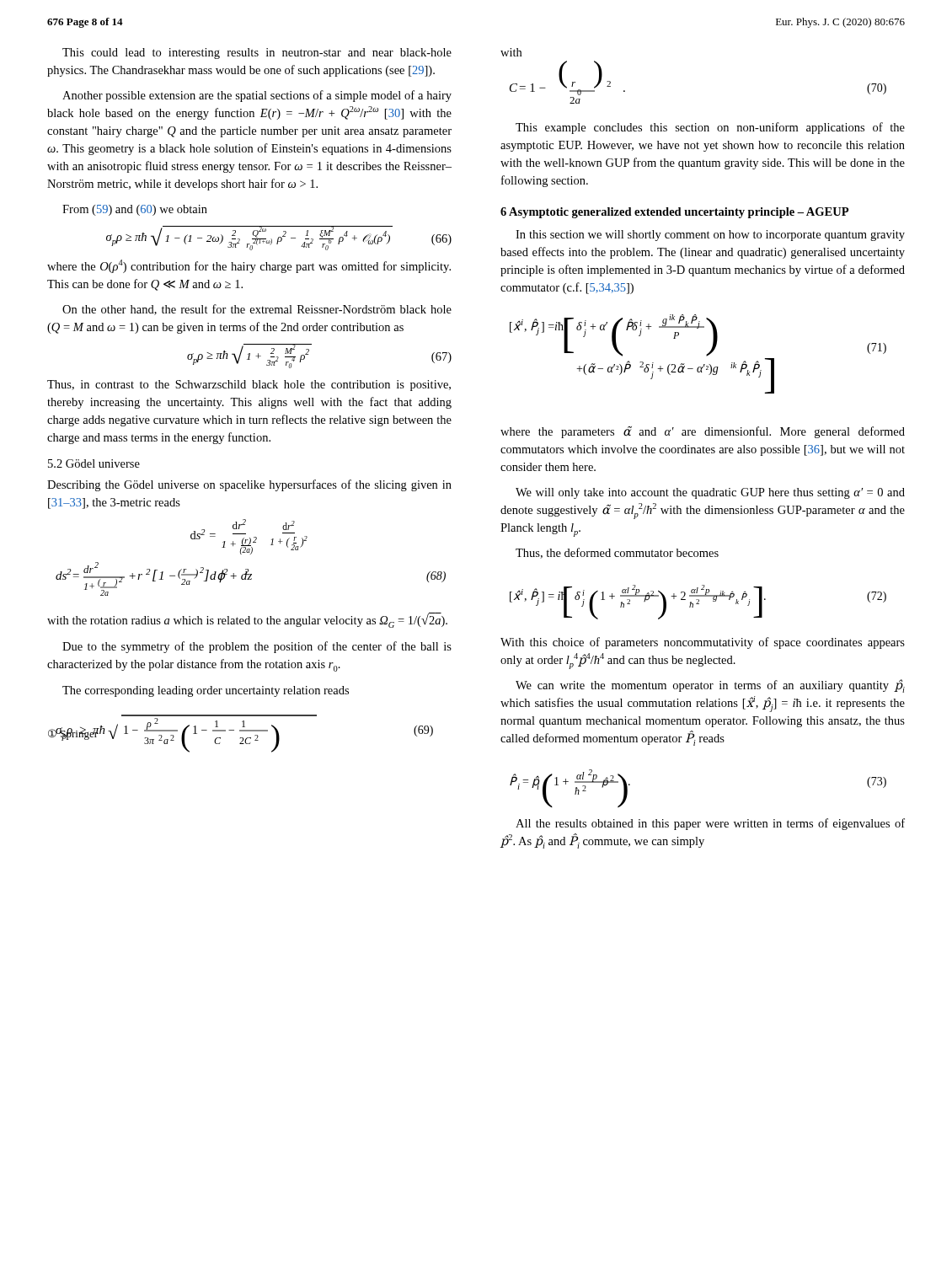Screen dimensions: 1264x952
Task: Point to the element starting "where the O(ρ4) contribution for the"
Action: (x=249, y=297)
